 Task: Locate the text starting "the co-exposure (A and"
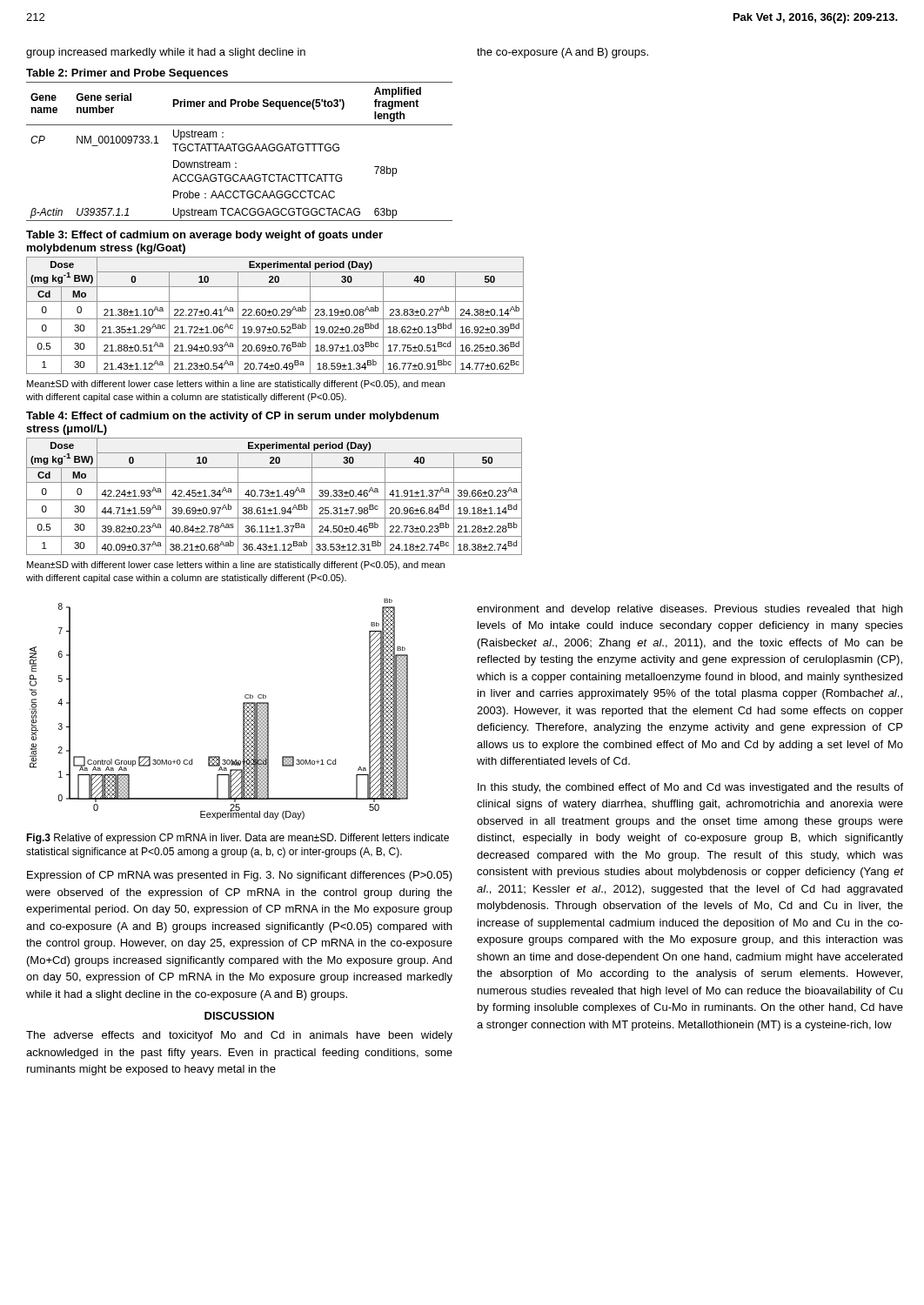click(x=563, y=52)
